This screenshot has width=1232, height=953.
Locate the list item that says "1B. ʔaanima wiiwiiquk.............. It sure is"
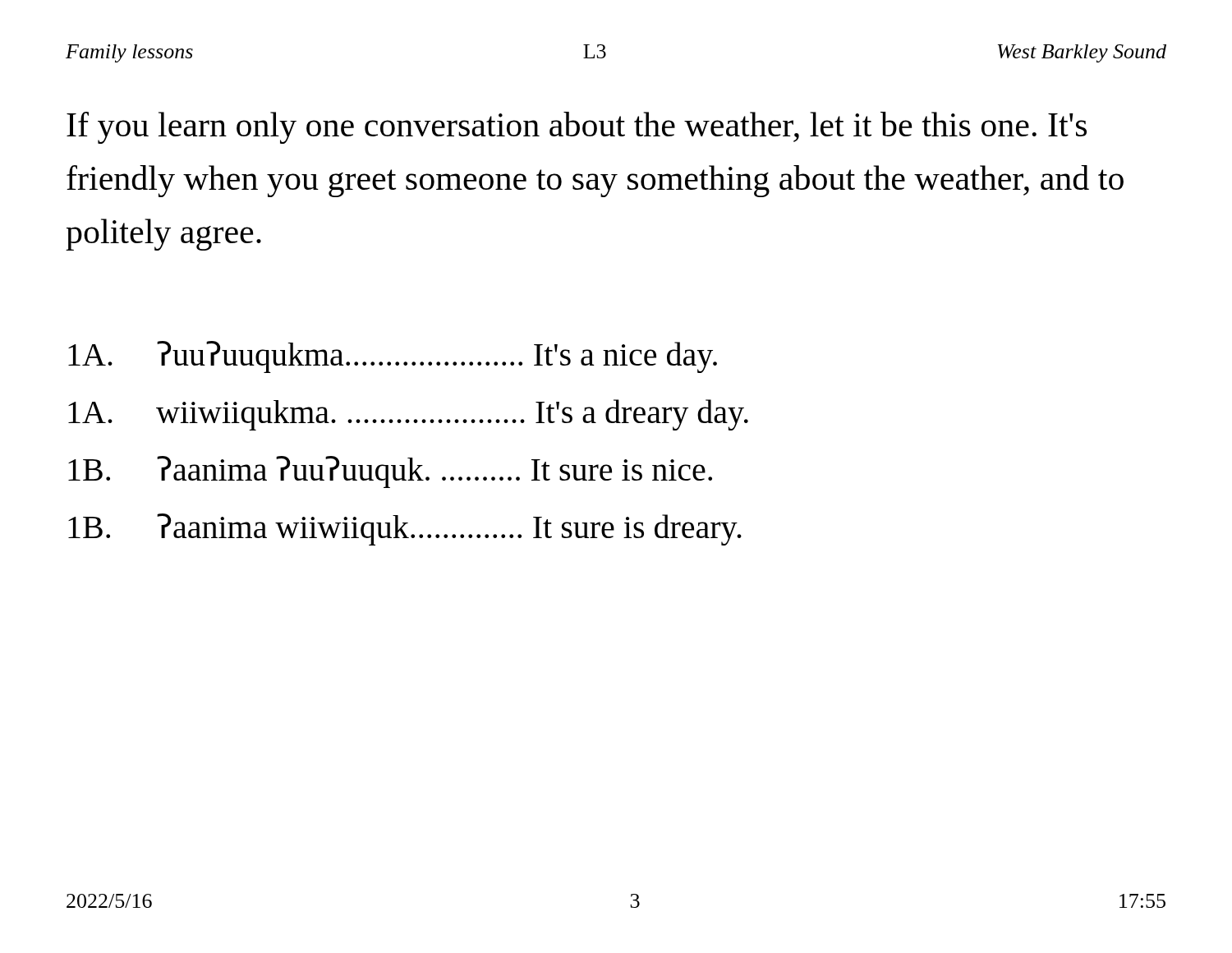405,527
